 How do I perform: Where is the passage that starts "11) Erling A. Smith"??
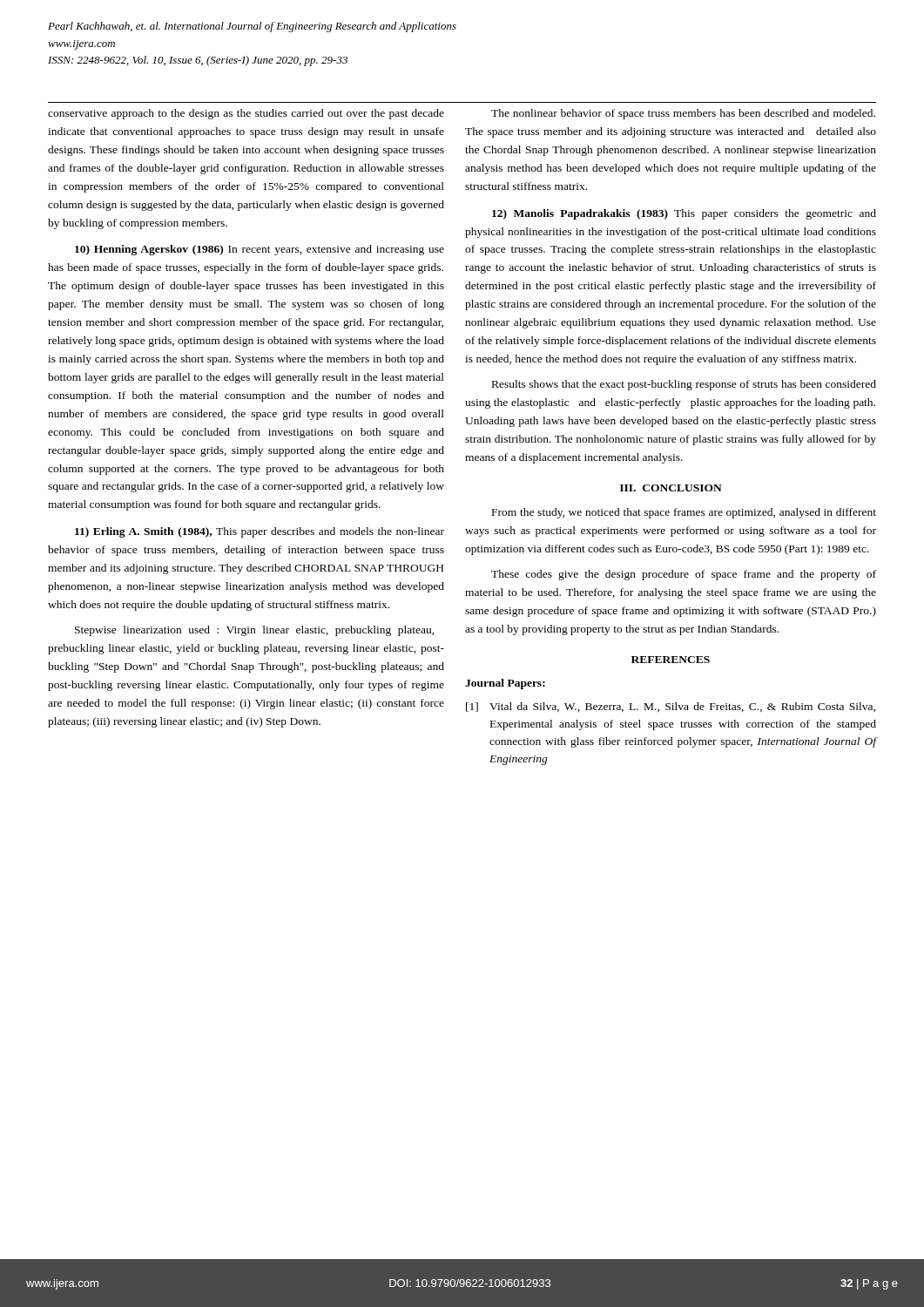click(x=246, y=627)
